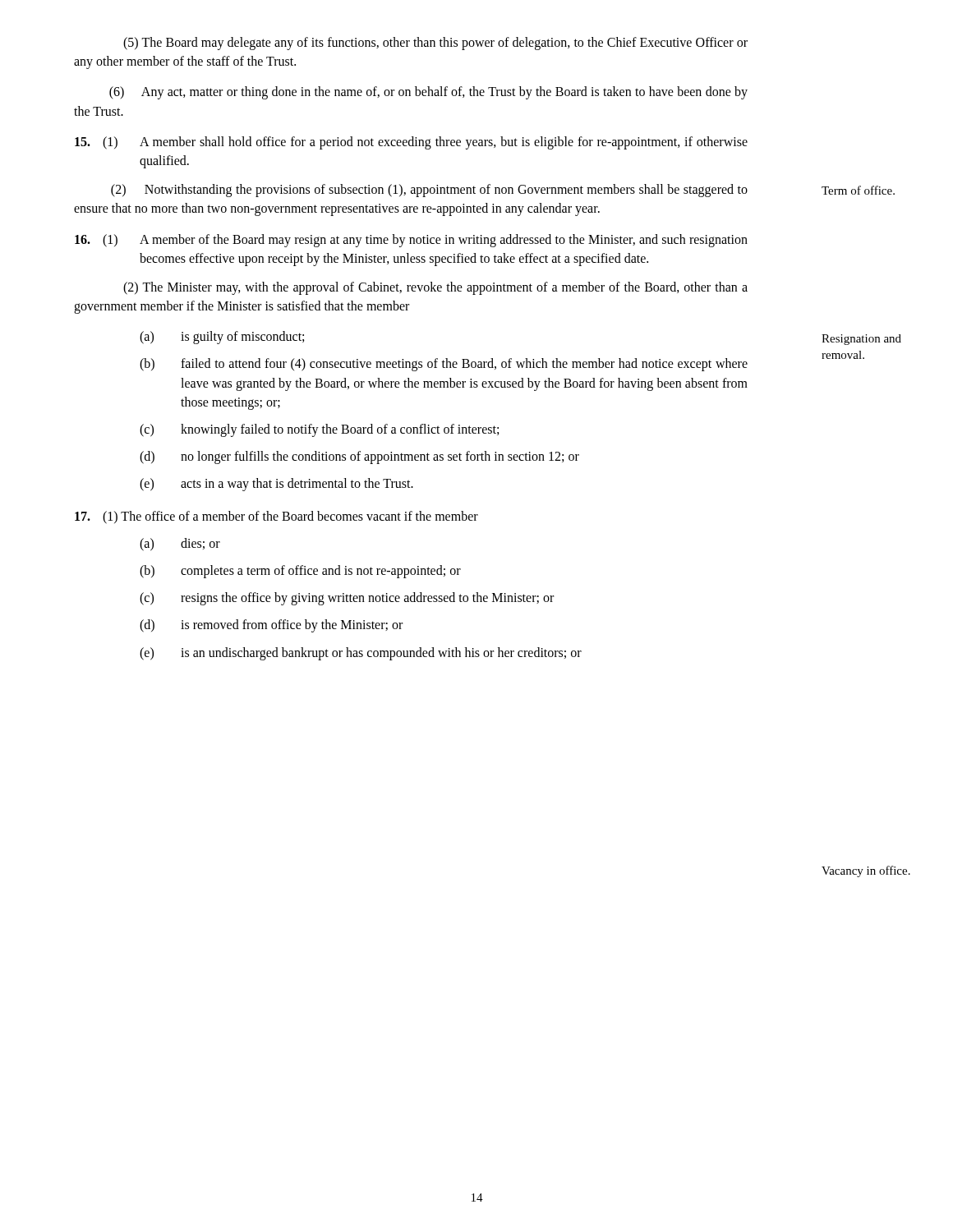Navigate to the text block starting "(1) A member of the Board may resign"
953x1232 pixels.
pos(411,249)
